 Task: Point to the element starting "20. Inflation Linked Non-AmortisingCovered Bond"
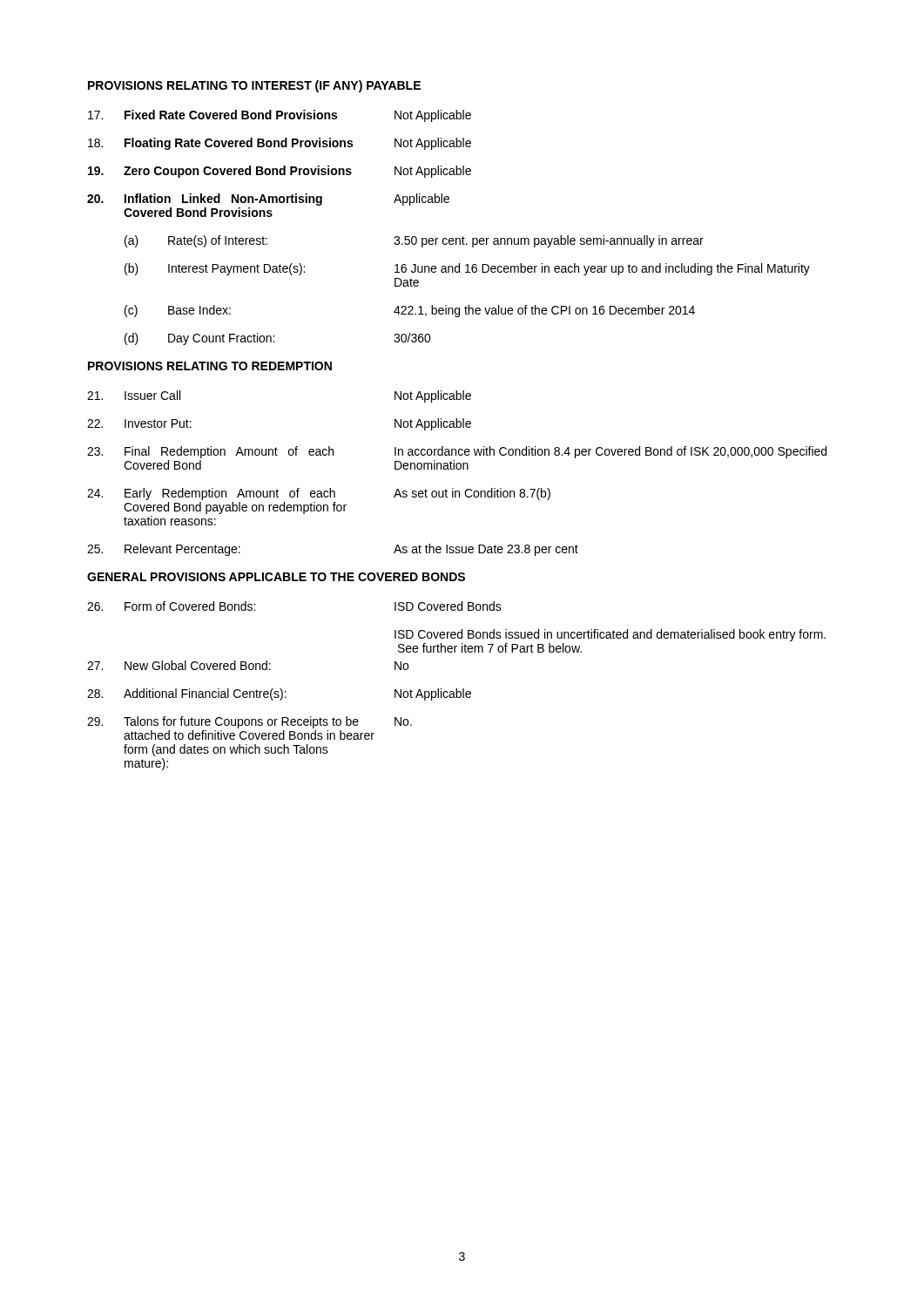coord(268,200)
